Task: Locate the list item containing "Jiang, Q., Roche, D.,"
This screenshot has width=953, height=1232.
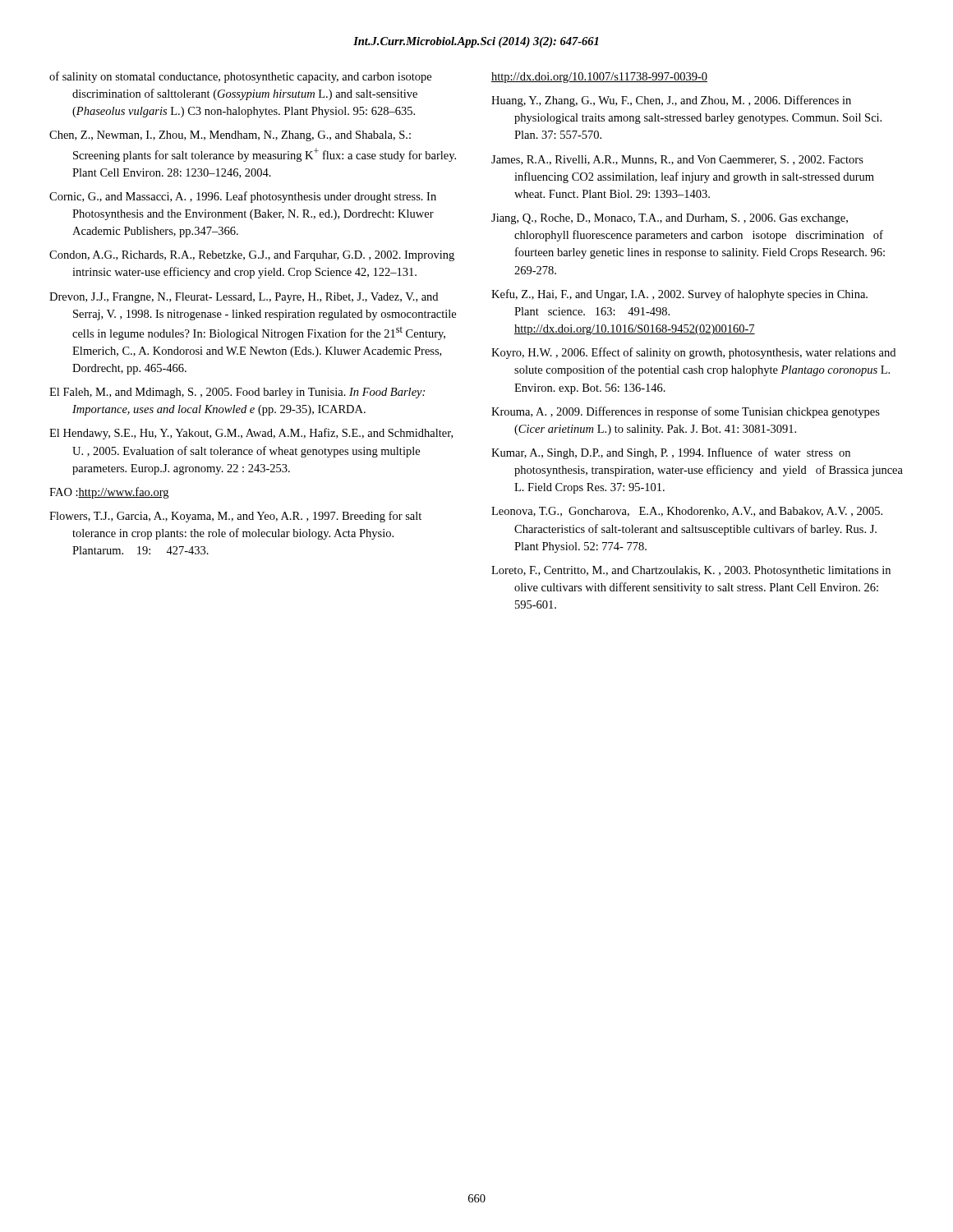Action: [x=688, y=244]
